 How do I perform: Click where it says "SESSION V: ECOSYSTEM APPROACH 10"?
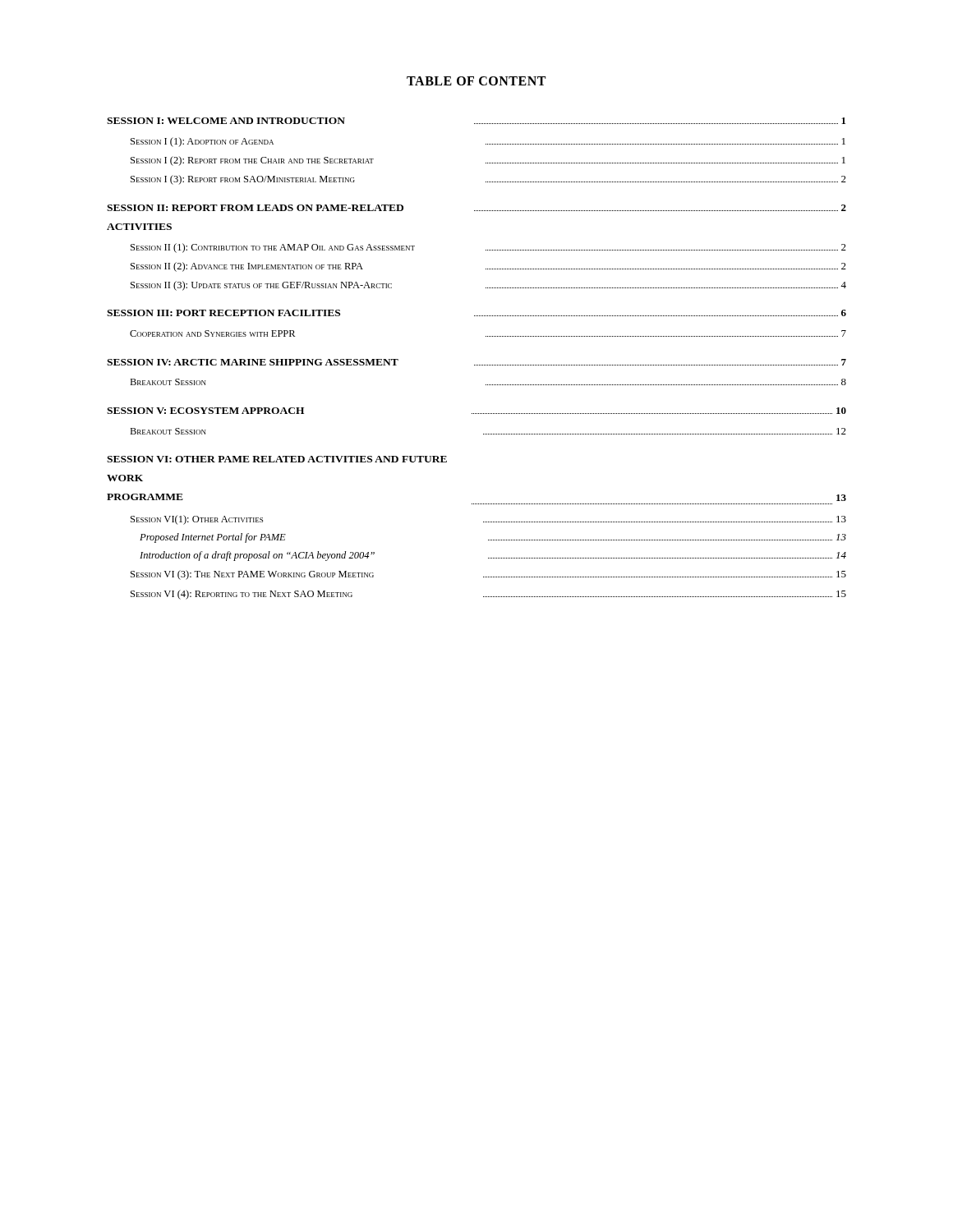(476, 411)
